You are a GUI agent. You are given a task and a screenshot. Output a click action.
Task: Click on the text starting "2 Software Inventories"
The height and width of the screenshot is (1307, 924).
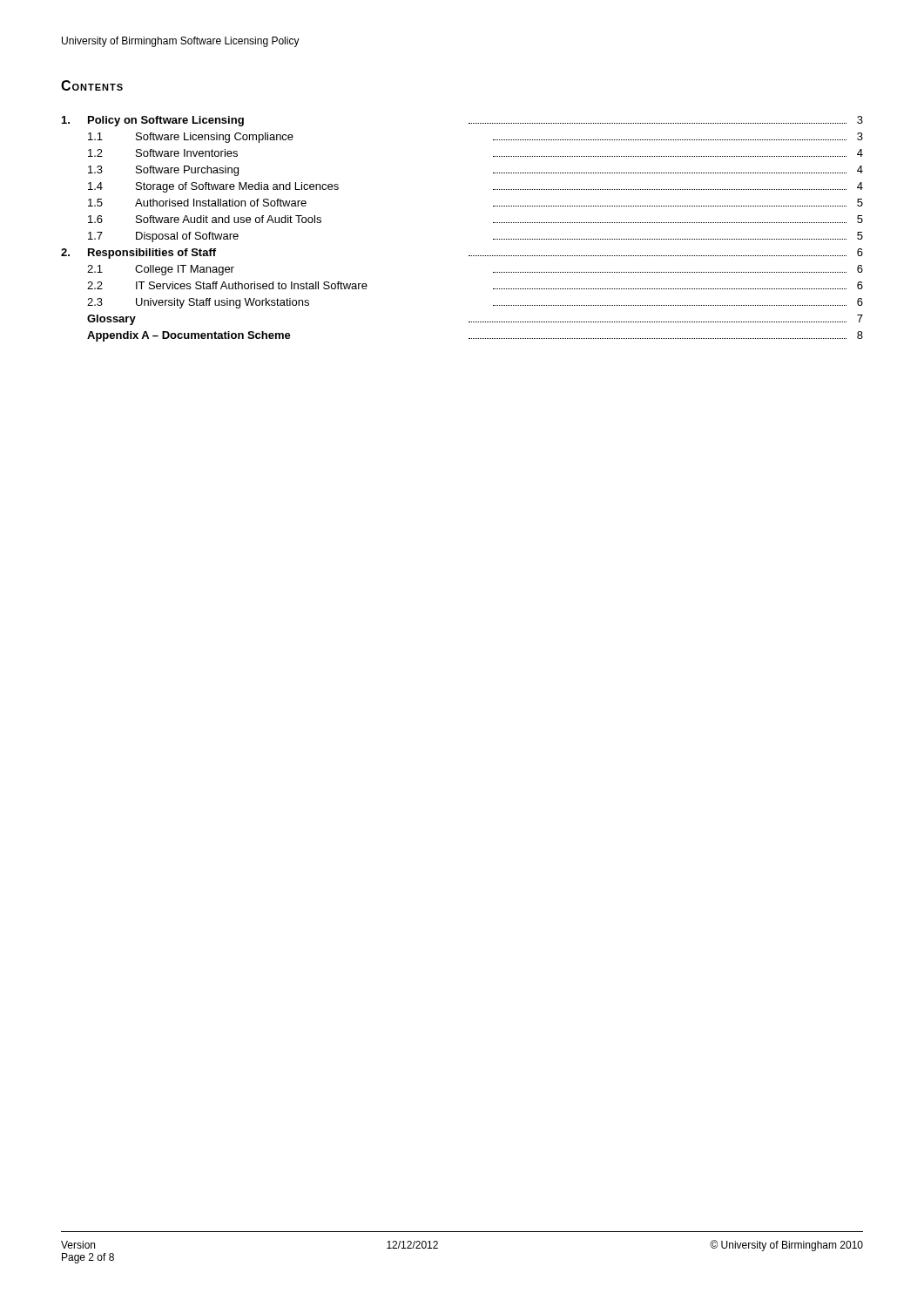click(100, 153)
